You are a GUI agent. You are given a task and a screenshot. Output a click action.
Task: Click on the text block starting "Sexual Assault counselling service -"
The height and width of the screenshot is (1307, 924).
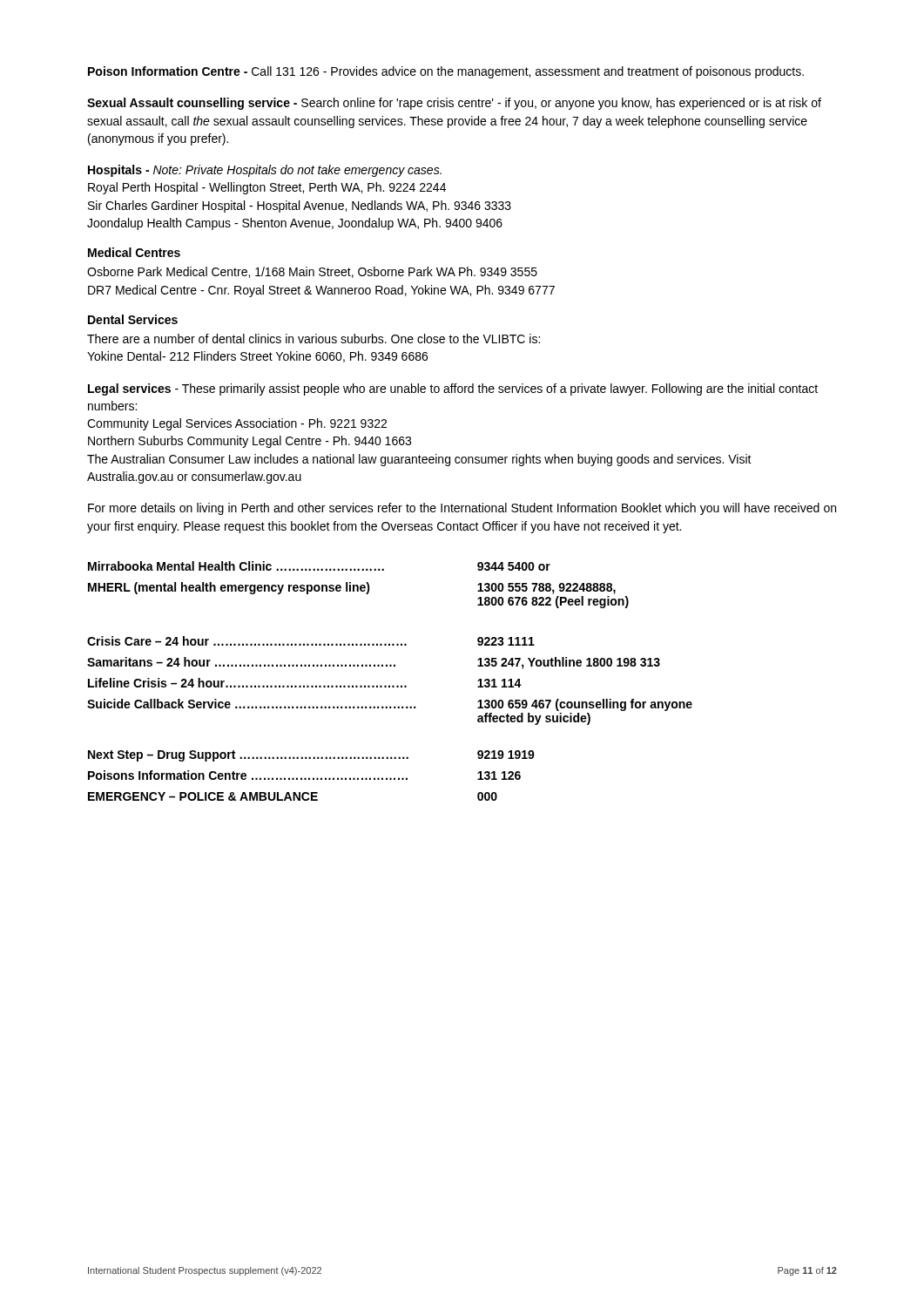coord(454,121)
